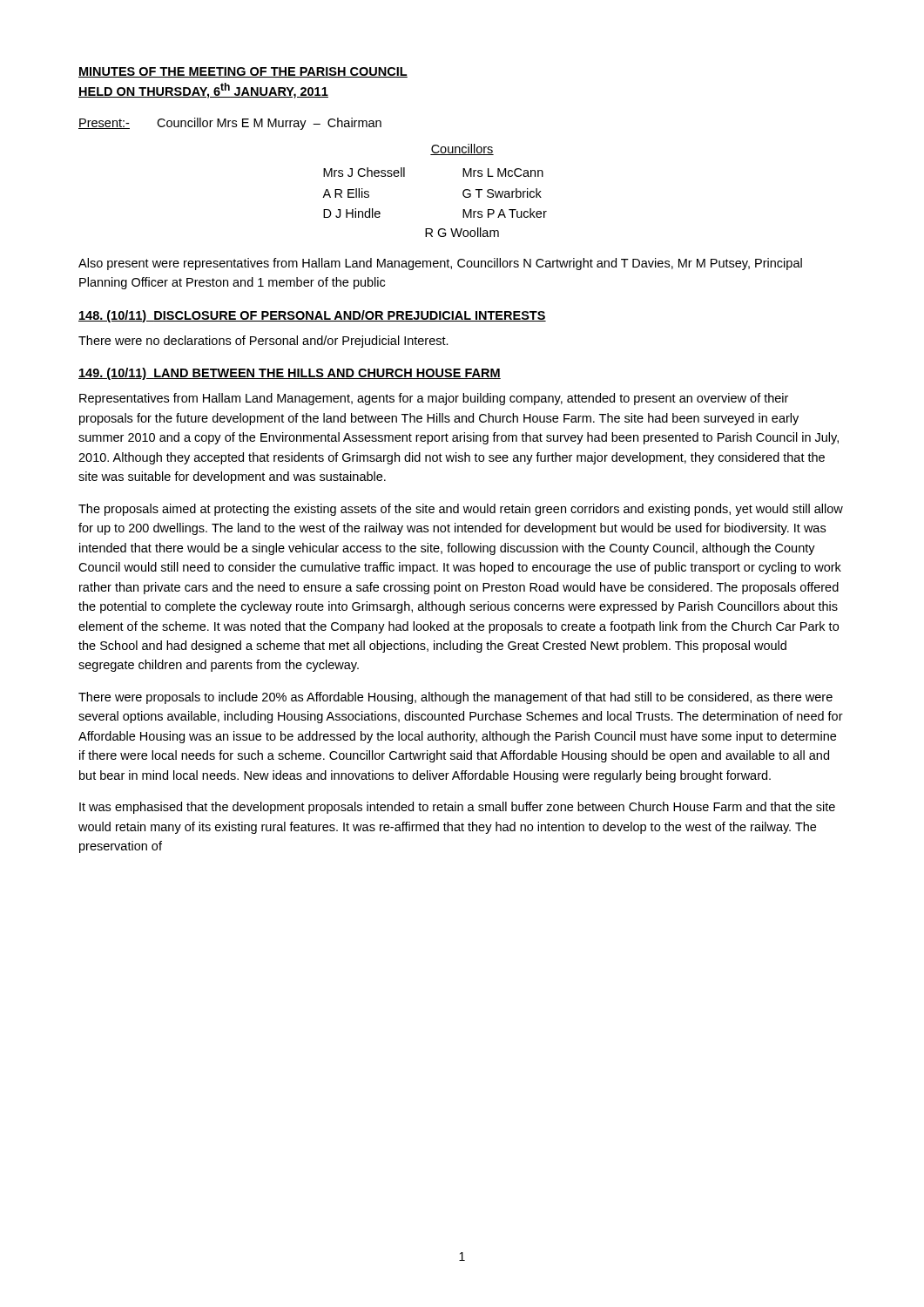Point to the element starting "Representatives from Hallam Land Management, agents"
The height and width of the screenshot is (1307, 924).
(x=459, y=438)
